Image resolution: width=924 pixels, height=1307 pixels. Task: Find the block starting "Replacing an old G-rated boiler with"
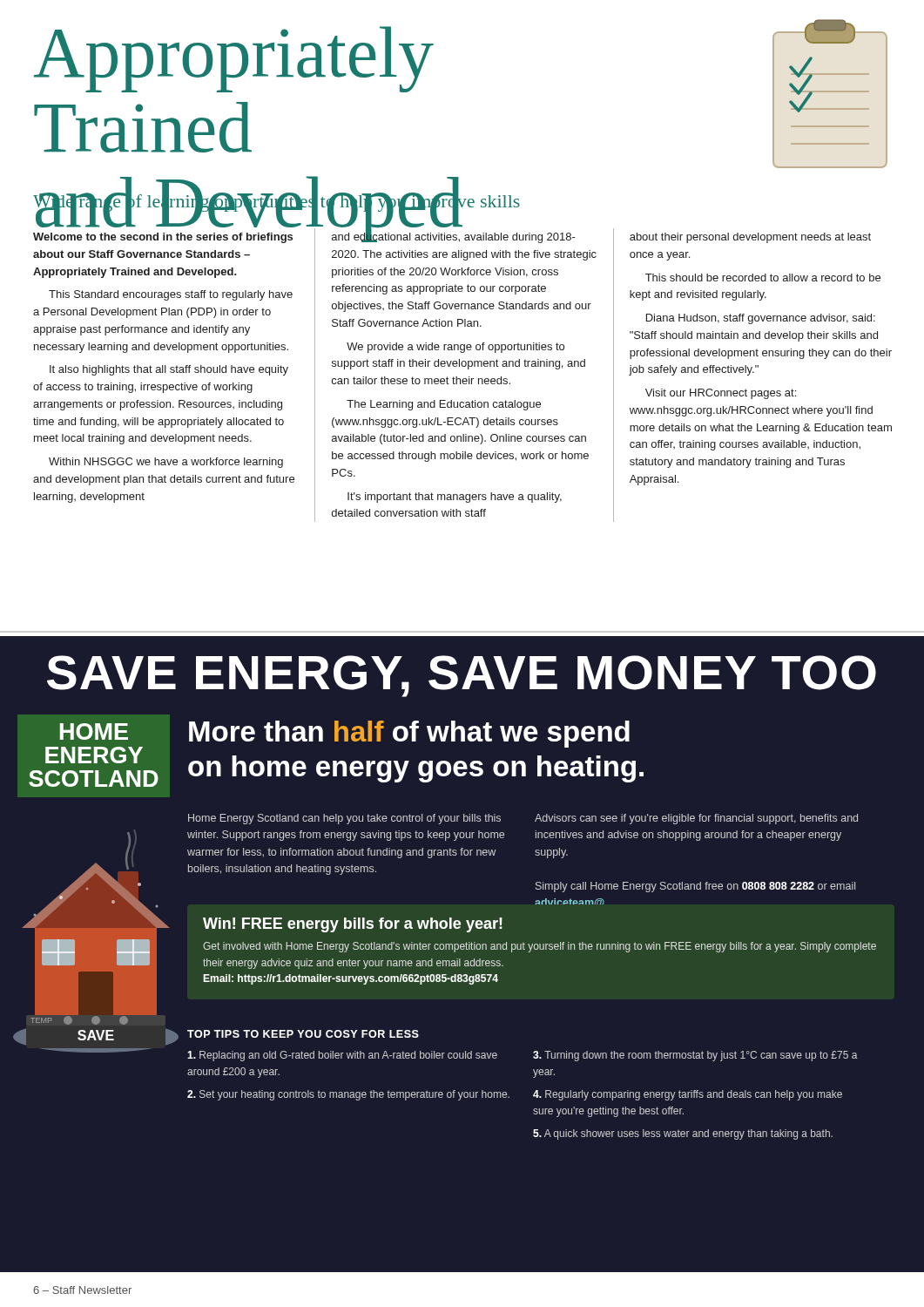pyautogui.click(x=342, y=1056)
